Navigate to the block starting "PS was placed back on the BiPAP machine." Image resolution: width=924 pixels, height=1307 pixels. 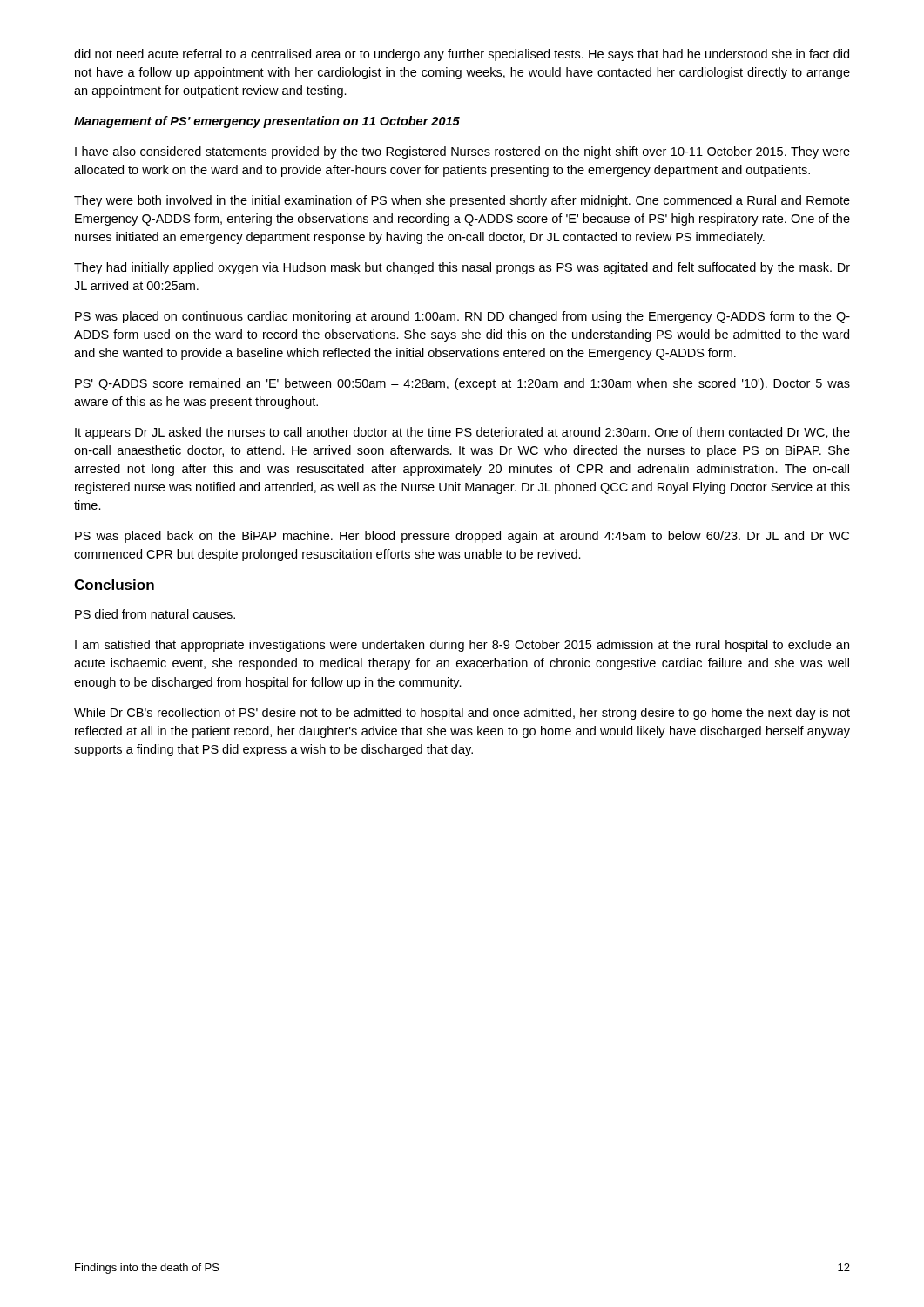pyautogui.click(x=462, y=546)
